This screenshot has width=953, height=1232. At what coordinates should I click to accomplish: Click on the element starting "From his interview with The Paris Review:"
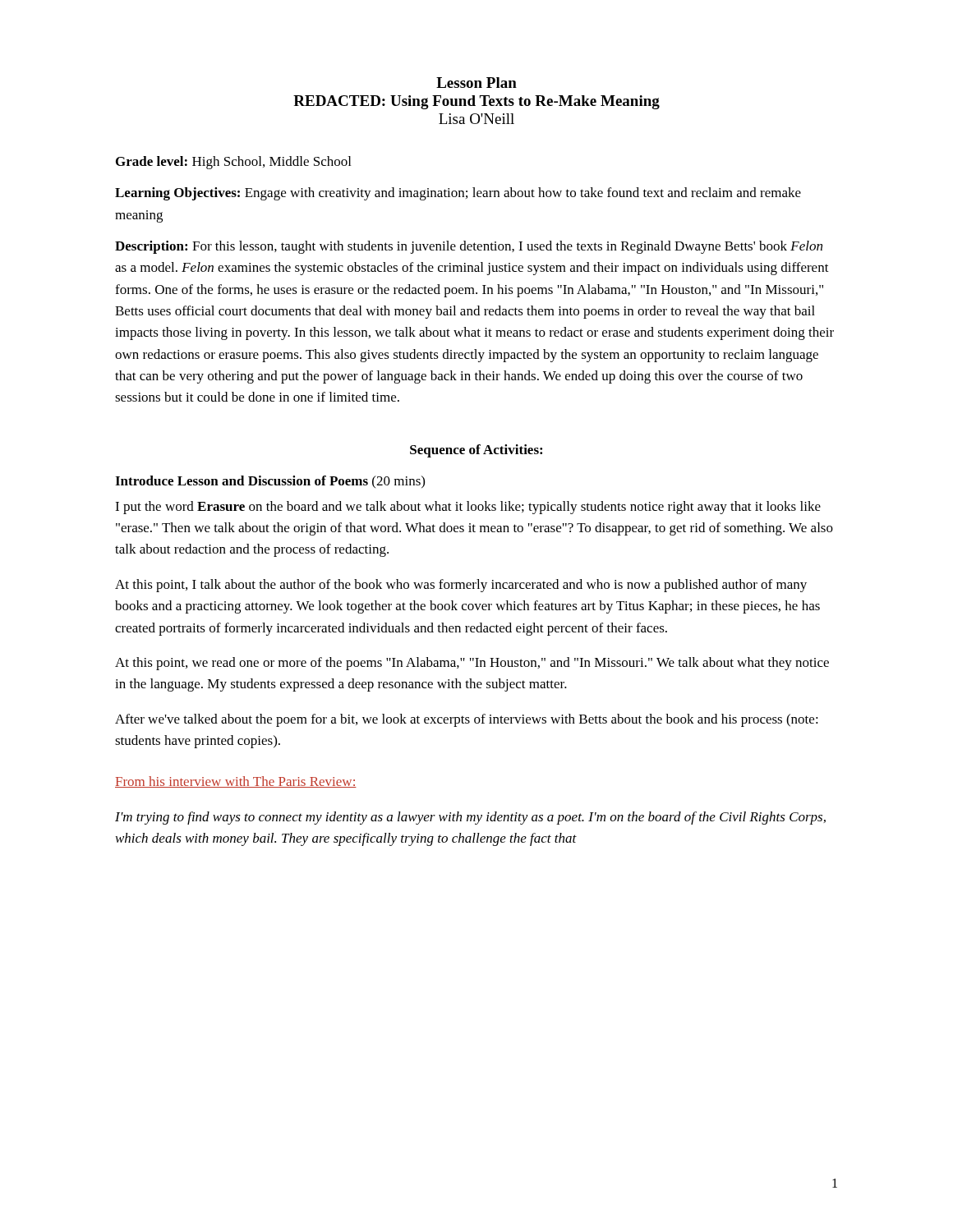[x=236, y=782]
